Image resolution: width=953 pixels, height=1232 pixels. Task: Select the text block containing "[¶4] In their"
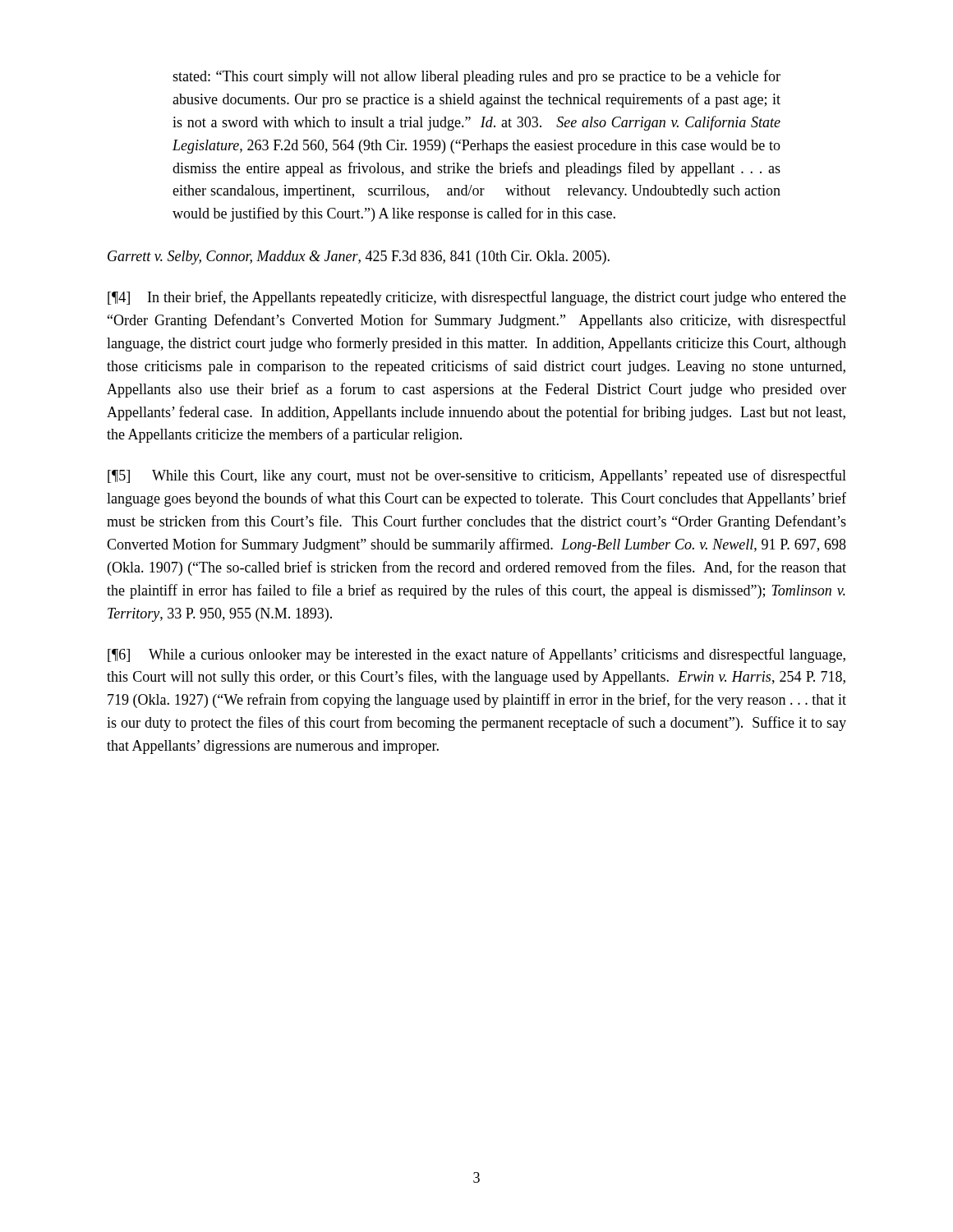(x=476, y=366)
